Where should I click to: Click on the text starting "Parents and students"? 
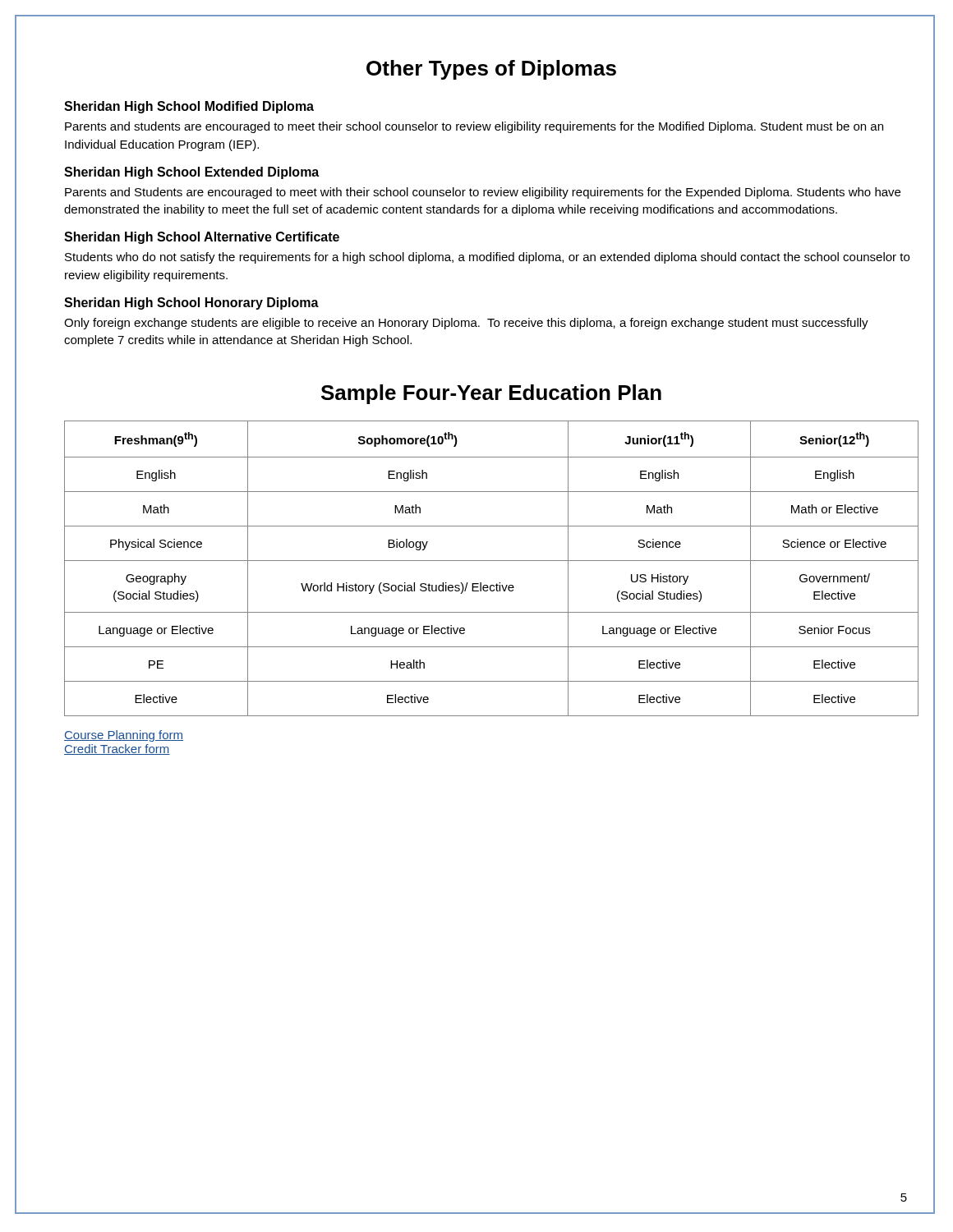tap(474, 135)
